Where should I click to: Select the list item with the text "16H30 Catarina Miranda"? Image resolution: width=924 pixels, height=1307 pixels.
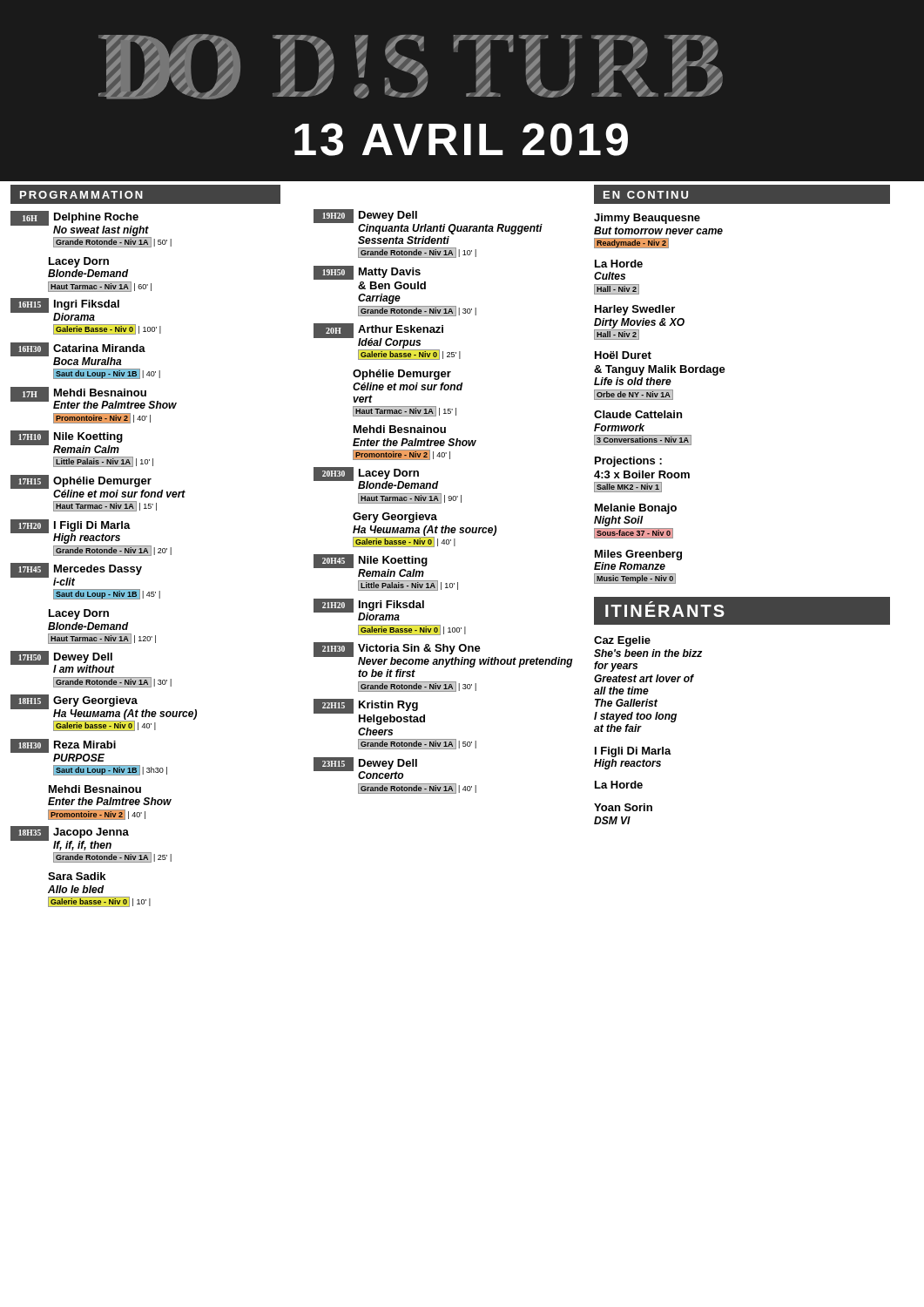click(158, 361)
